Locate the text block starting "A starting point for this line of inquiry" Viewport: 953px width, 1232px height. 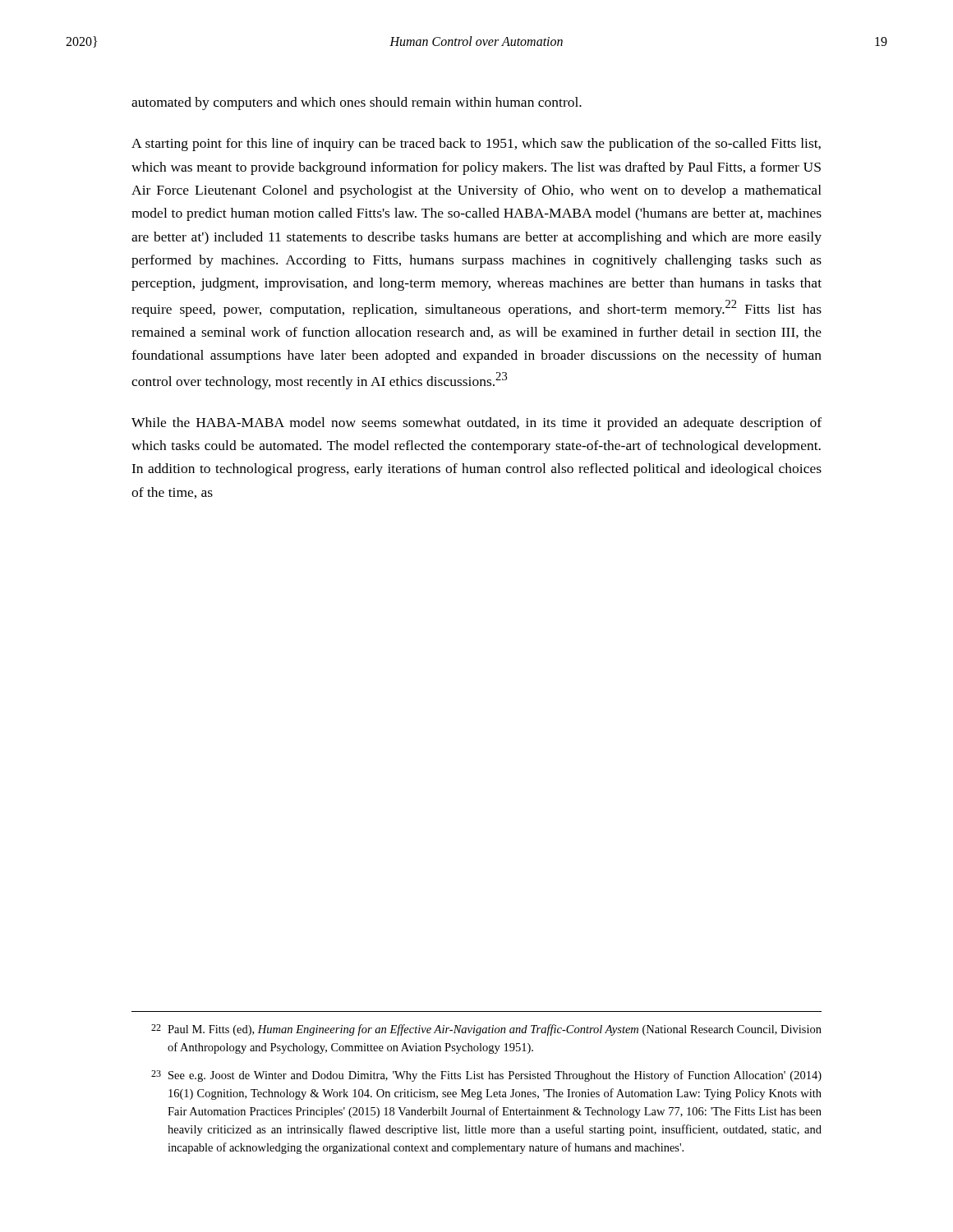[476, 262]
